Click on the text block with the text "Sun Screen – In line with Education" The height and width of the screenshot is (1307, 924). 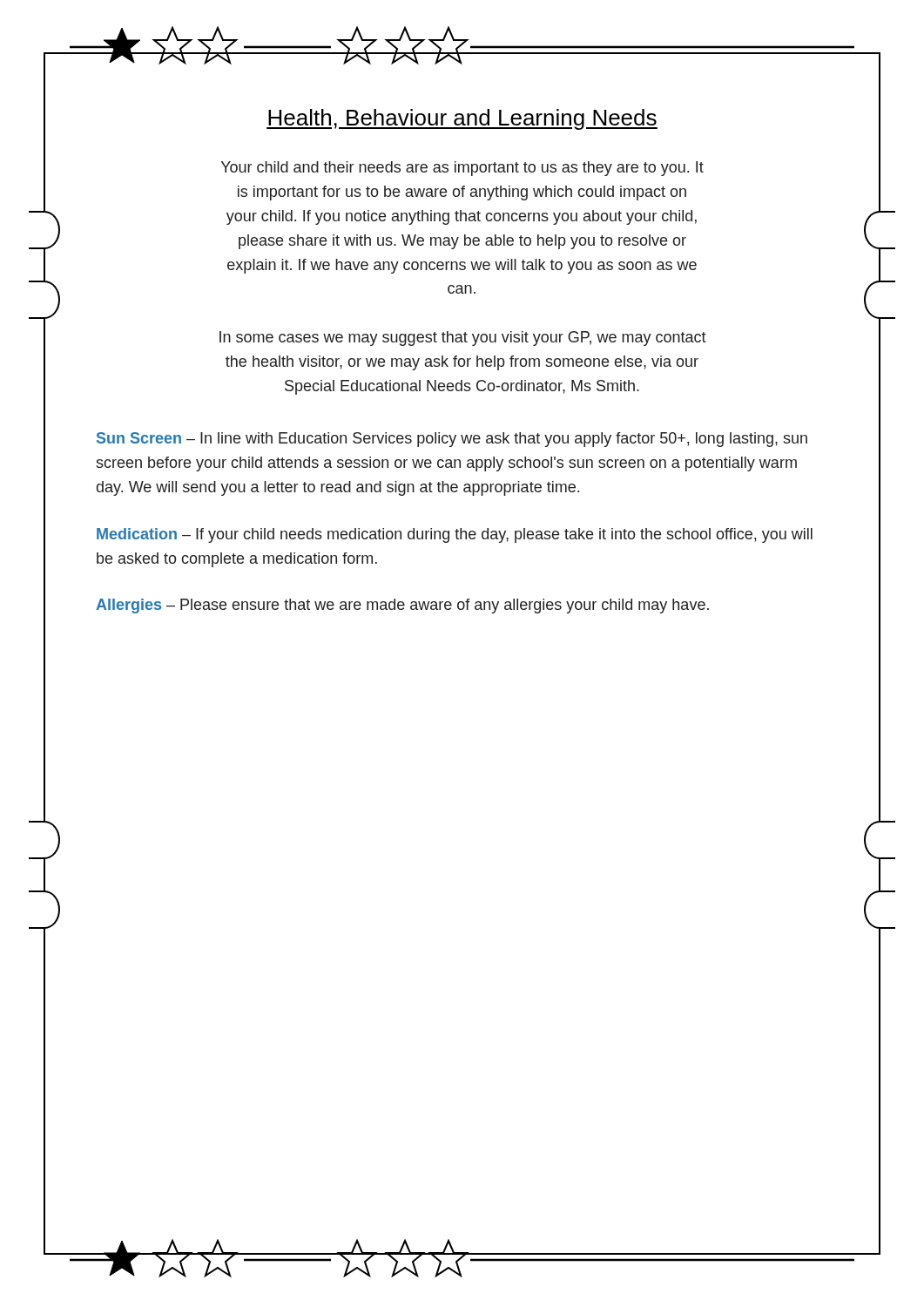452,463
